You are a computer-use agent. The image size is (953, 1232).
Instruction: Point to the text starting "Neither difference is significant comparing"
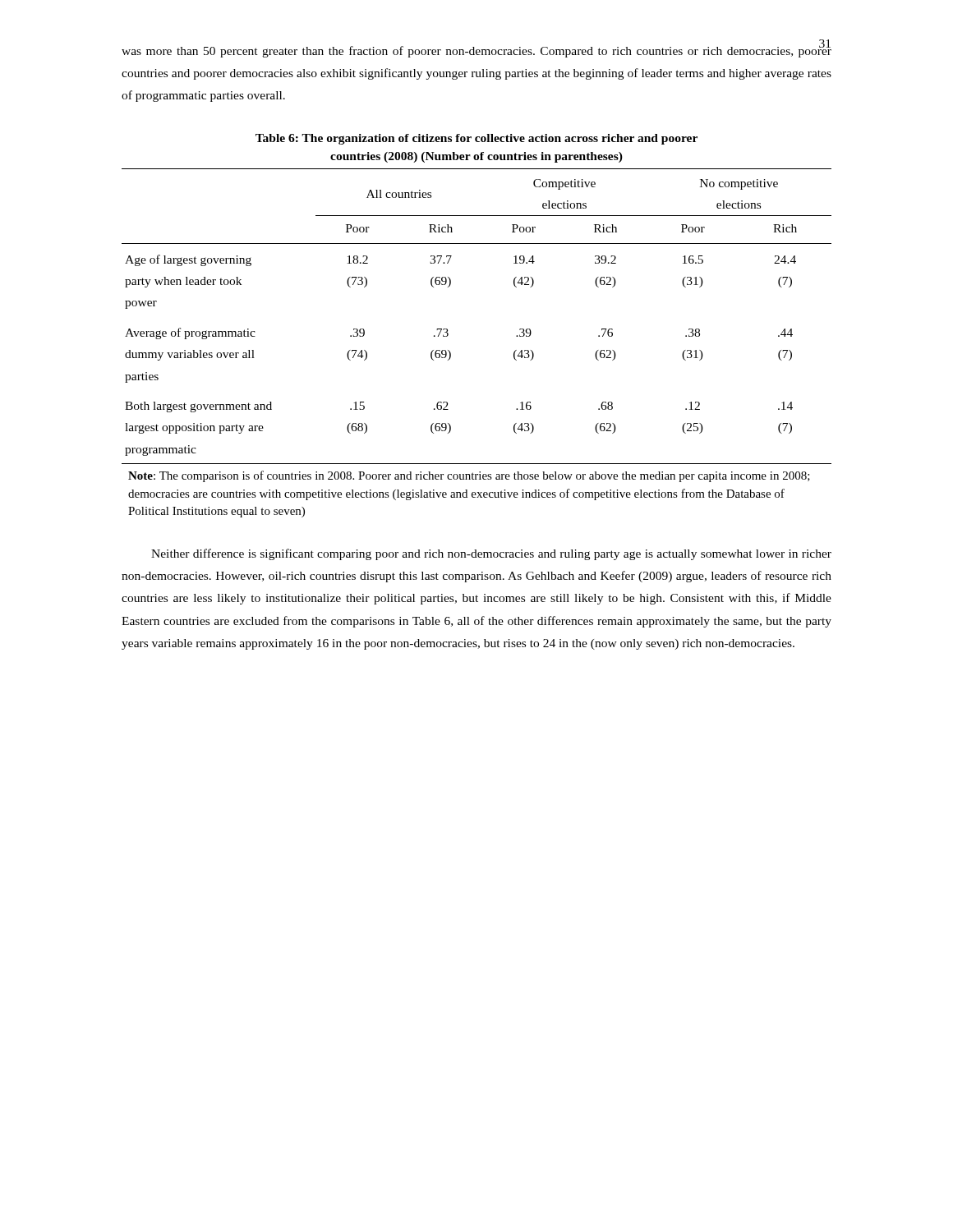pyautogui.click(x=476, y=598)
